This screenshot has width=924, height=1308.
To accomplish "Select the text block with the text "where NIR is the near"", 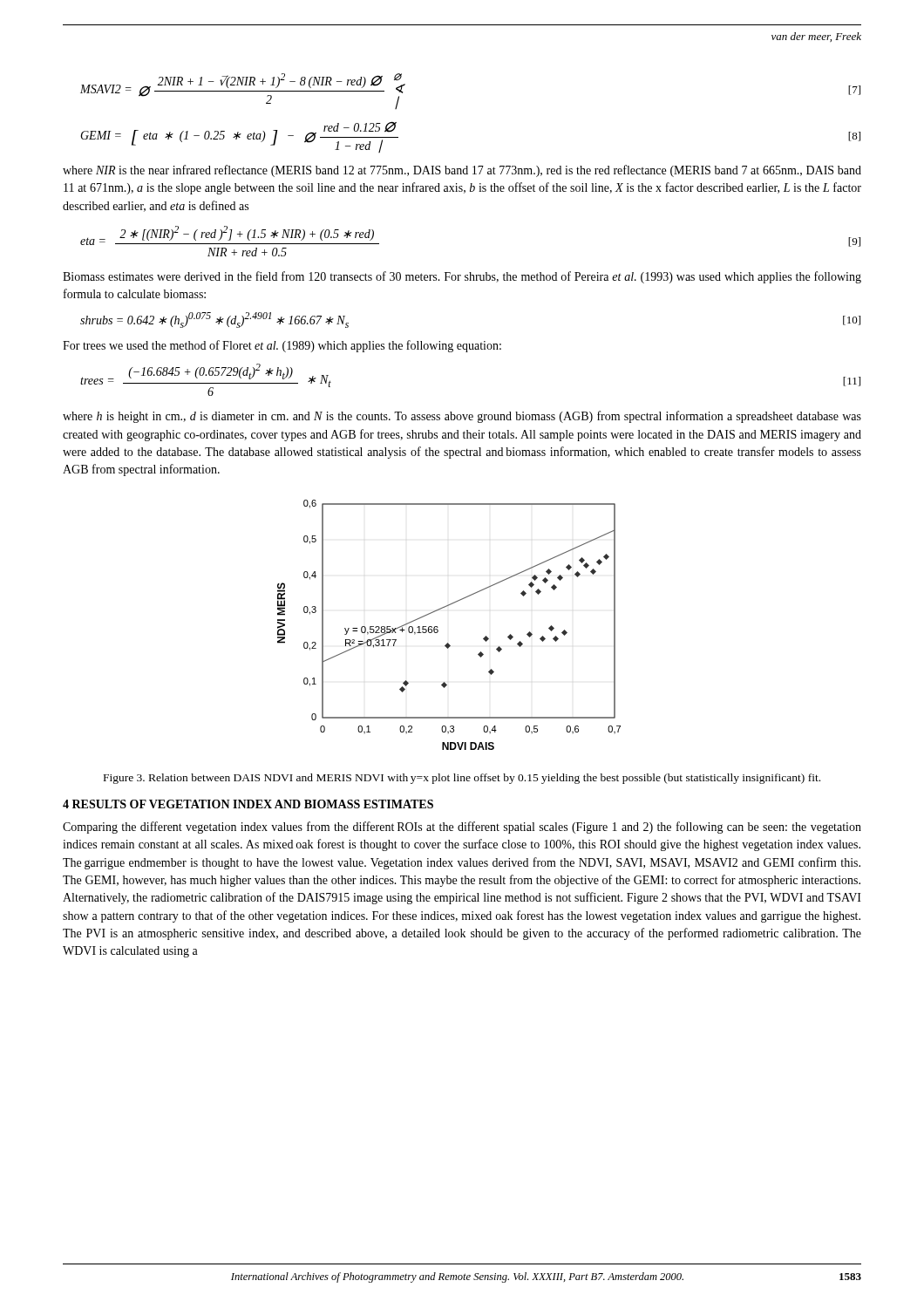I will coord(462,188).
